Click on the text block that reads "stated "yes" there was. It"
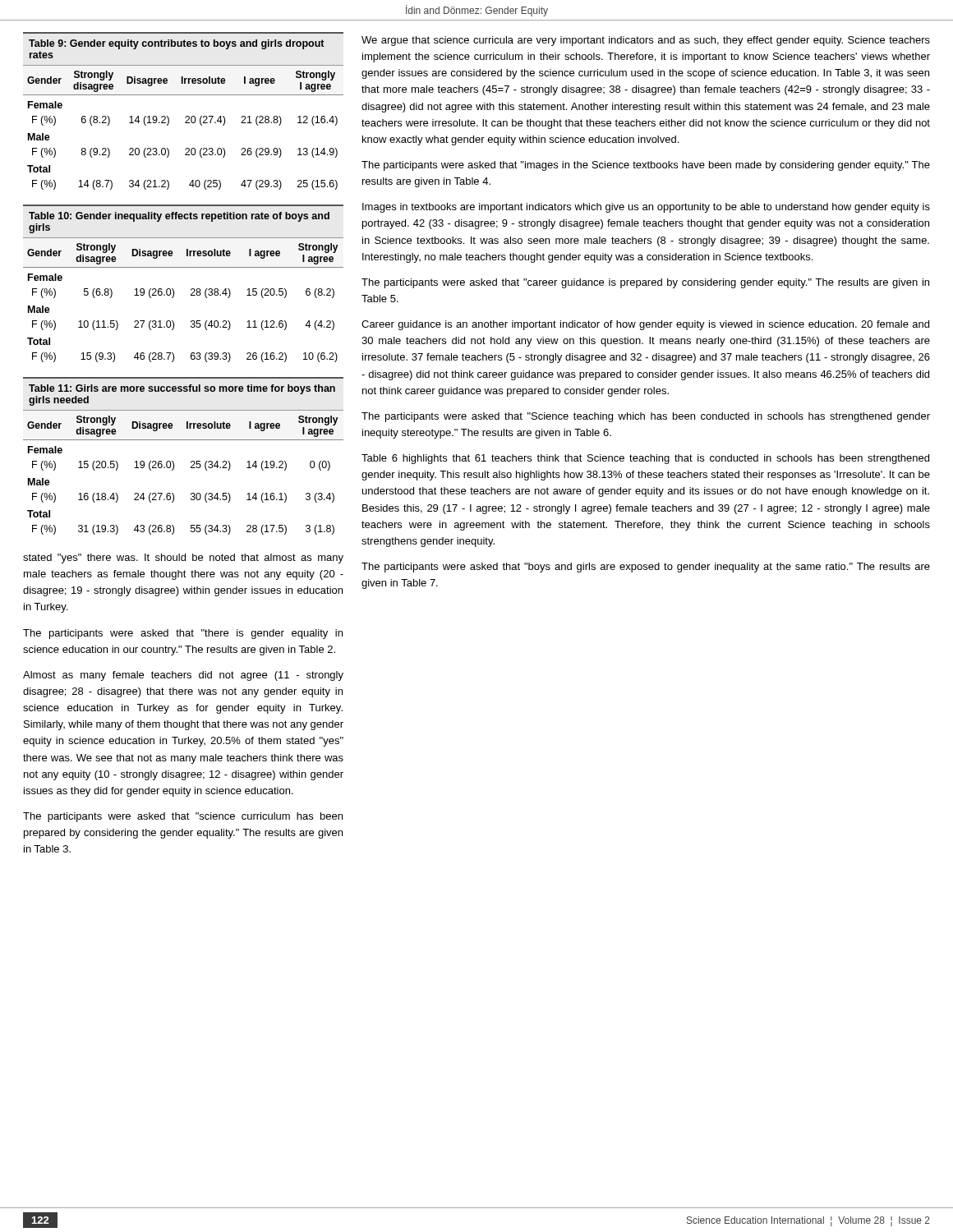Image resolution: width=953 pixels, height=1232 pixels. coord(183,582)
